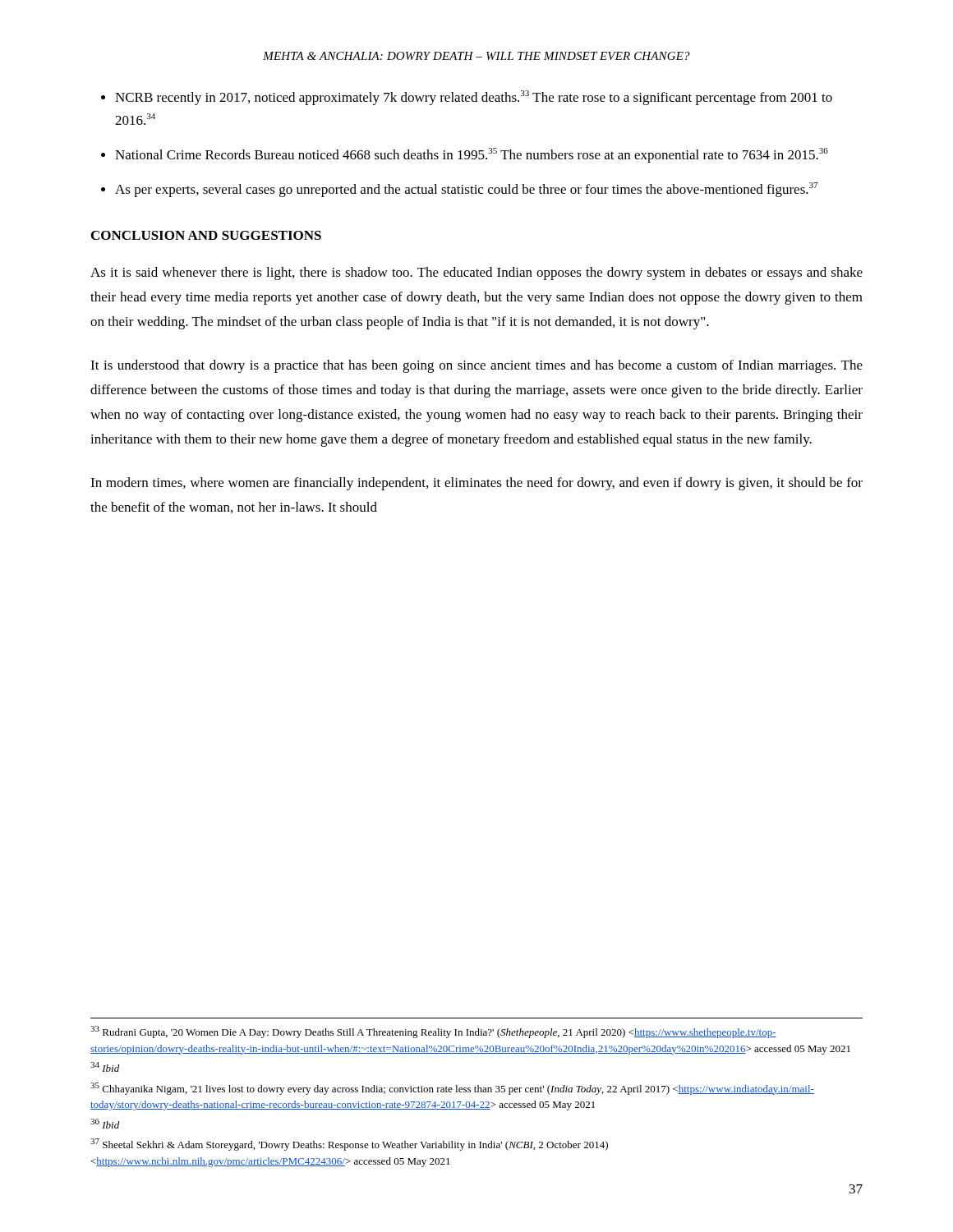Click on the passage starting "35 Chhayanika Nigam, '21 lives lost to dowry"
This screenshot has width=953, height=1232.
point(452,1095)
